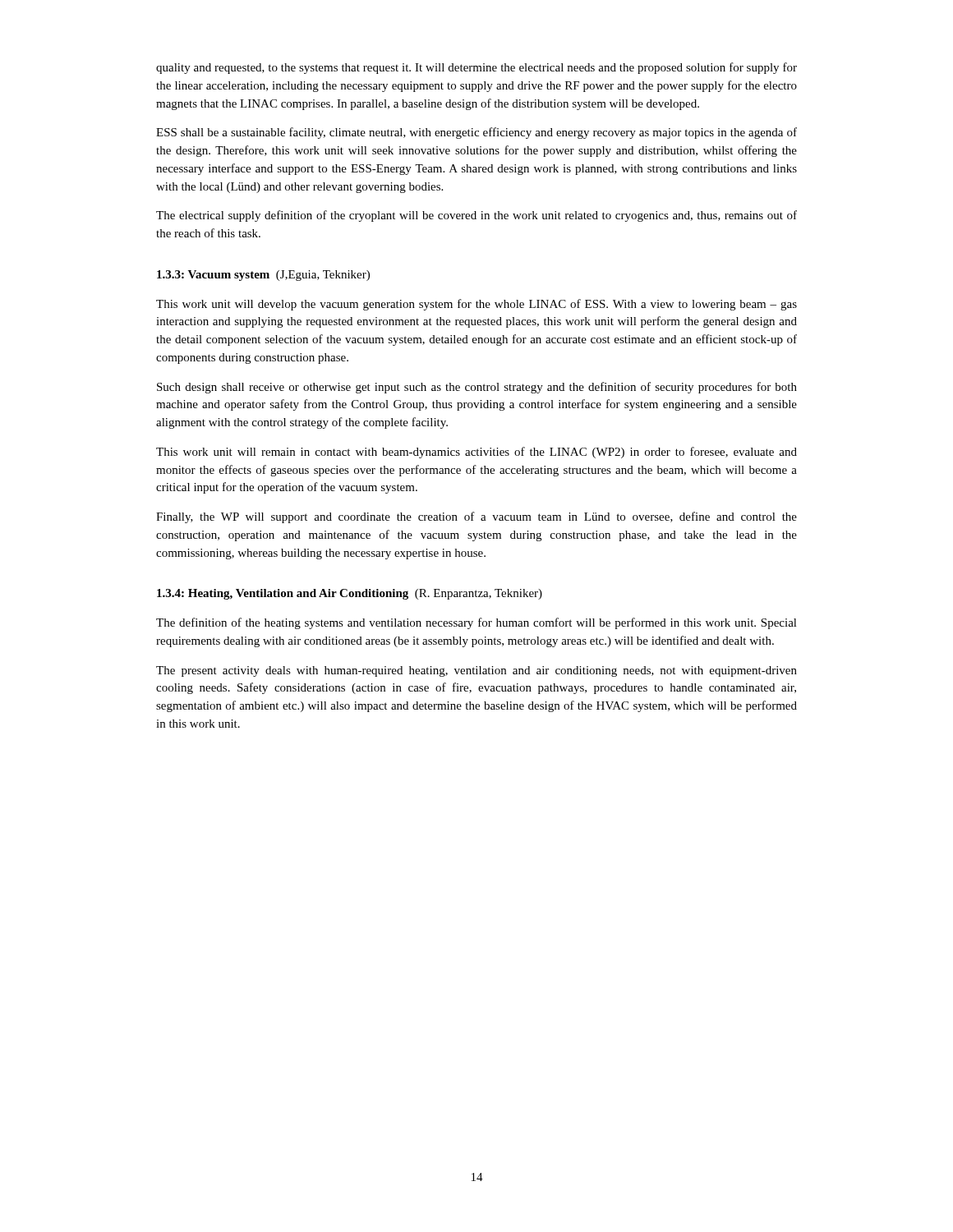Find the block starting "1.3.4: Heating, Ventilation"
Screen dimensions: 1232x953
pos(476,594)
